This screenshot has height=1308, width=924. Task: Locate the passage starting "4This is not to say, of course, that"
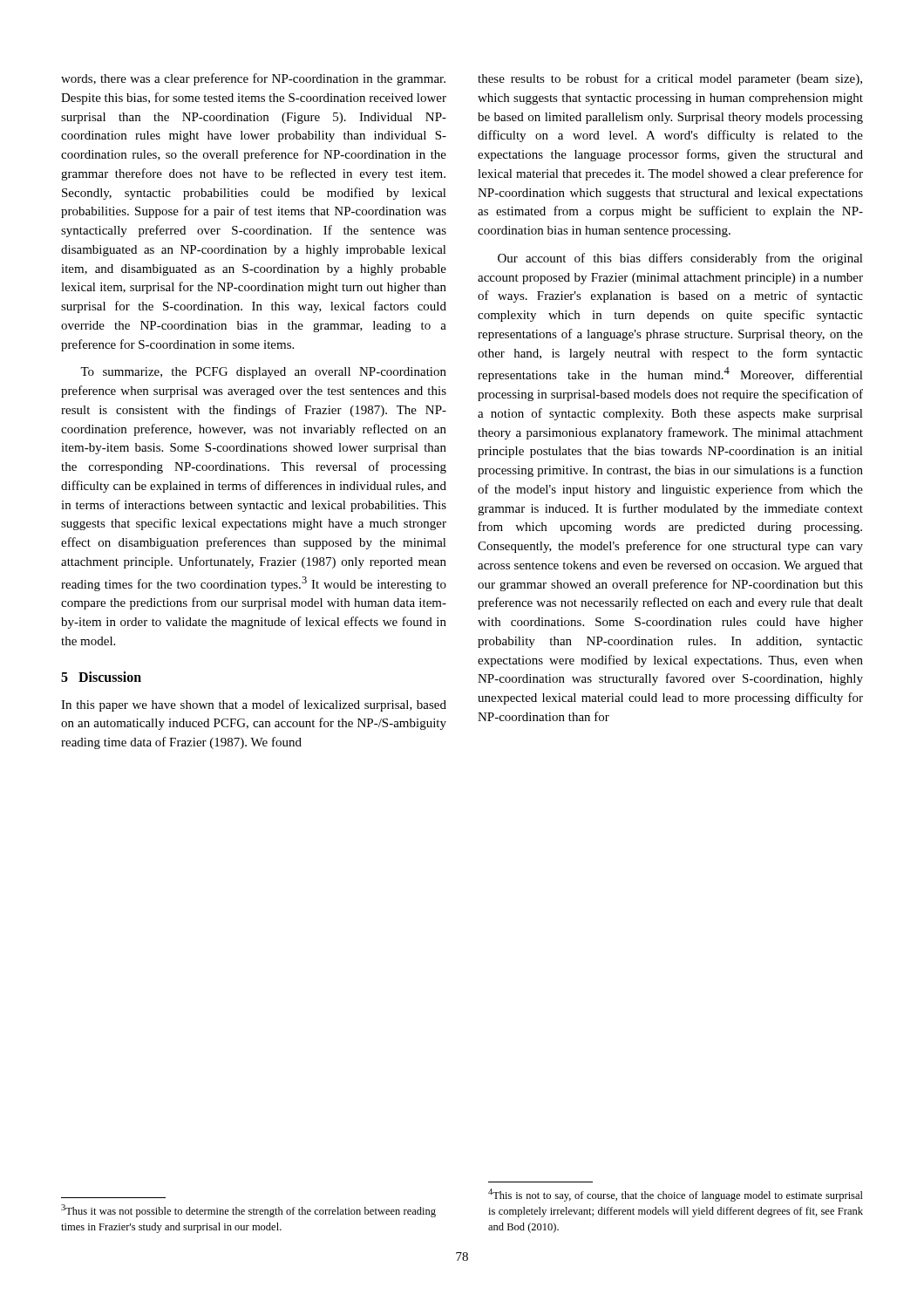click(x=676, y=1210)
